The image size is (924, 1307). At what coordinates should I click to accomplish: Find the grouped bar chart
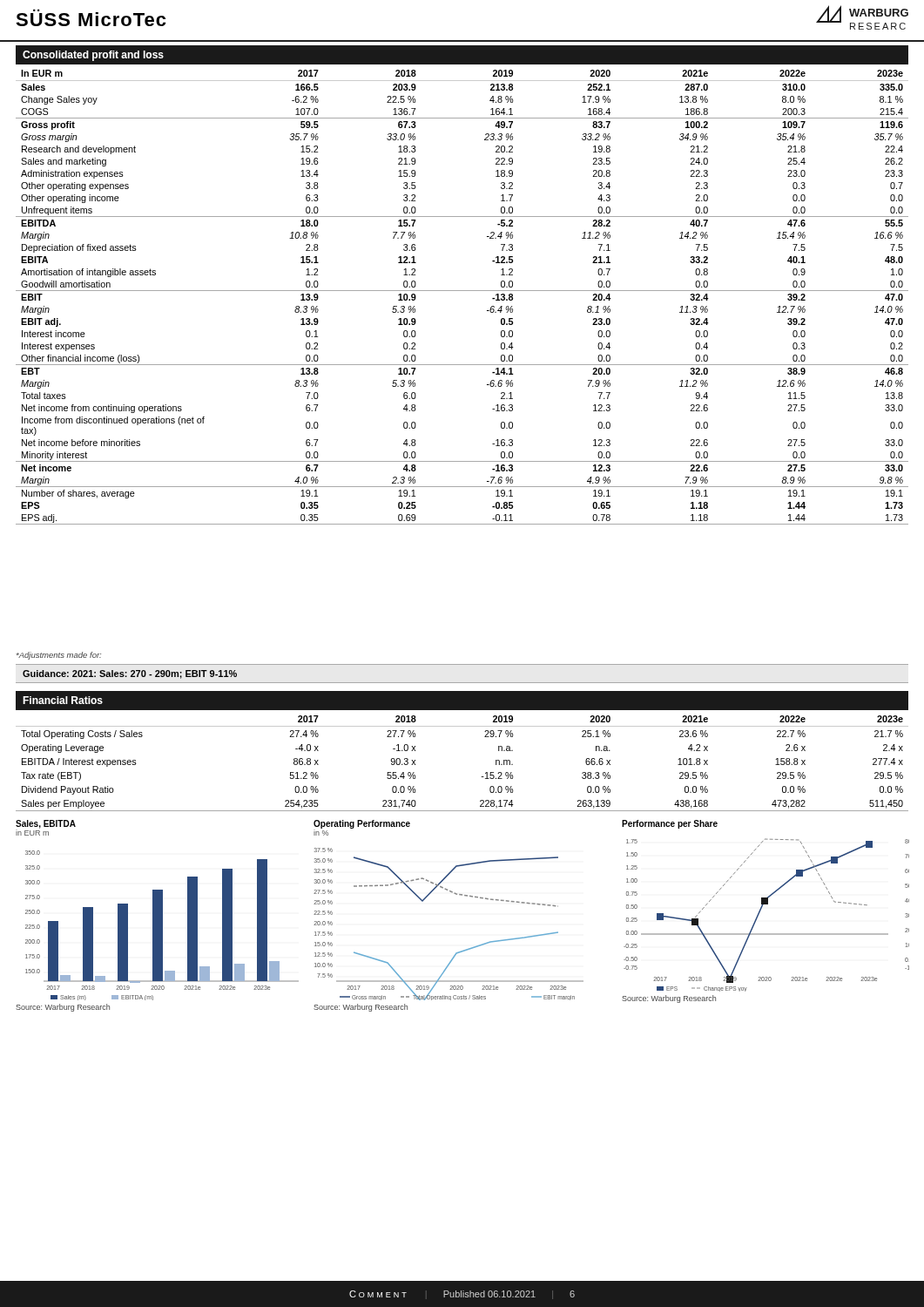click(x=159, y=911)
